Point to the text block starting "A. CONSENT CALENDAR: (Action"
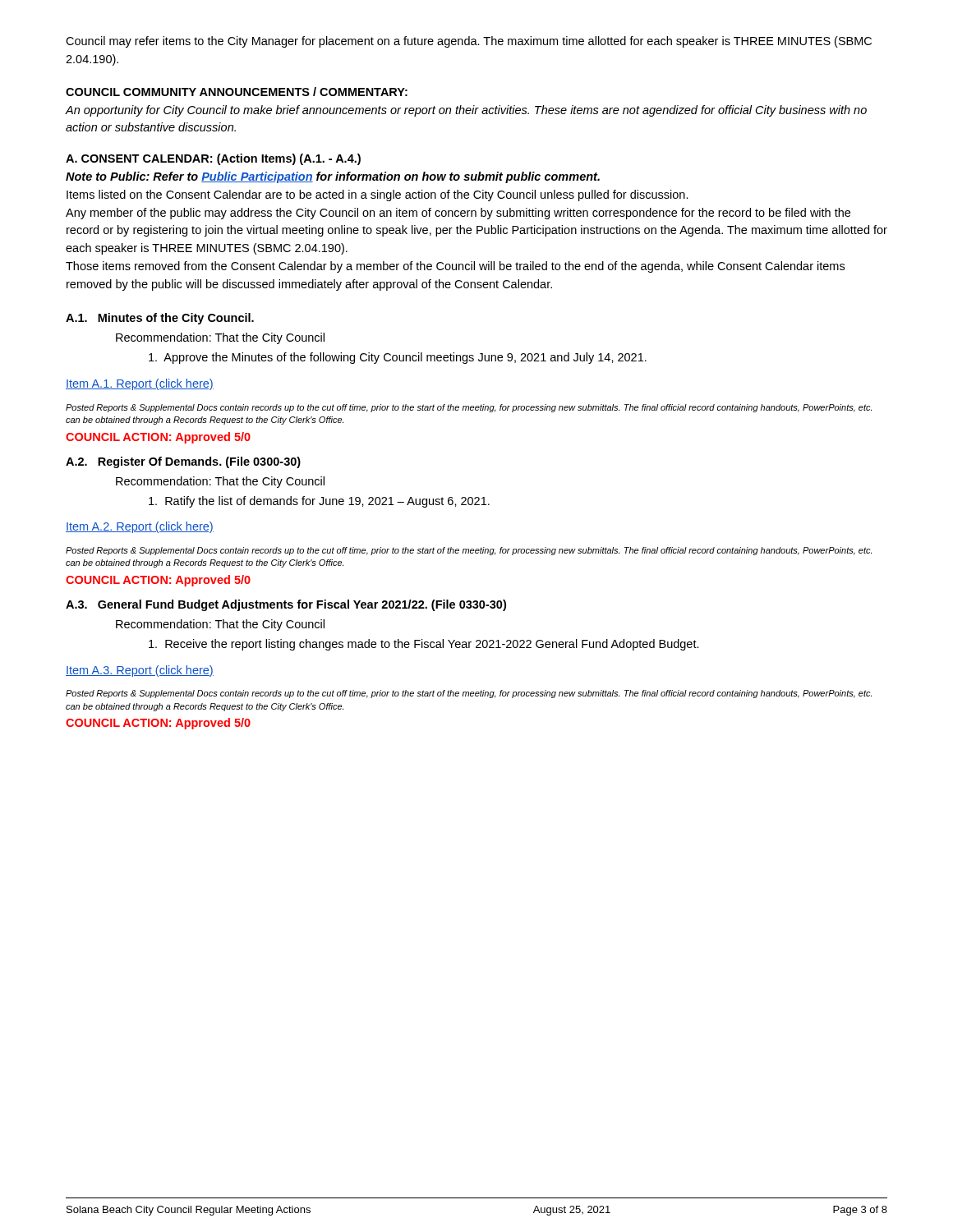953x1232 pixels. (213, 158)
